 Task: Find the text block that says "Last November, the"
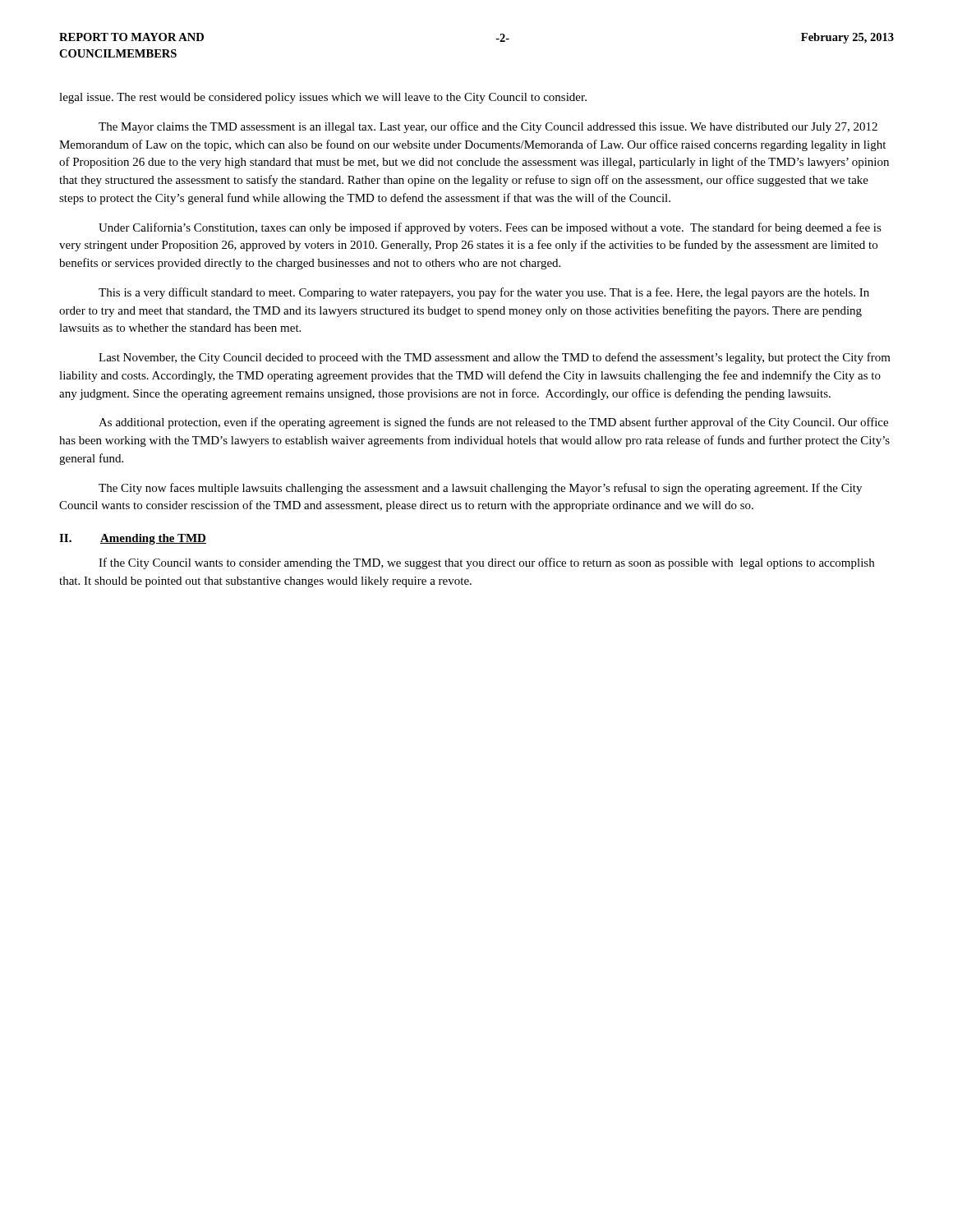coord(476,376)
